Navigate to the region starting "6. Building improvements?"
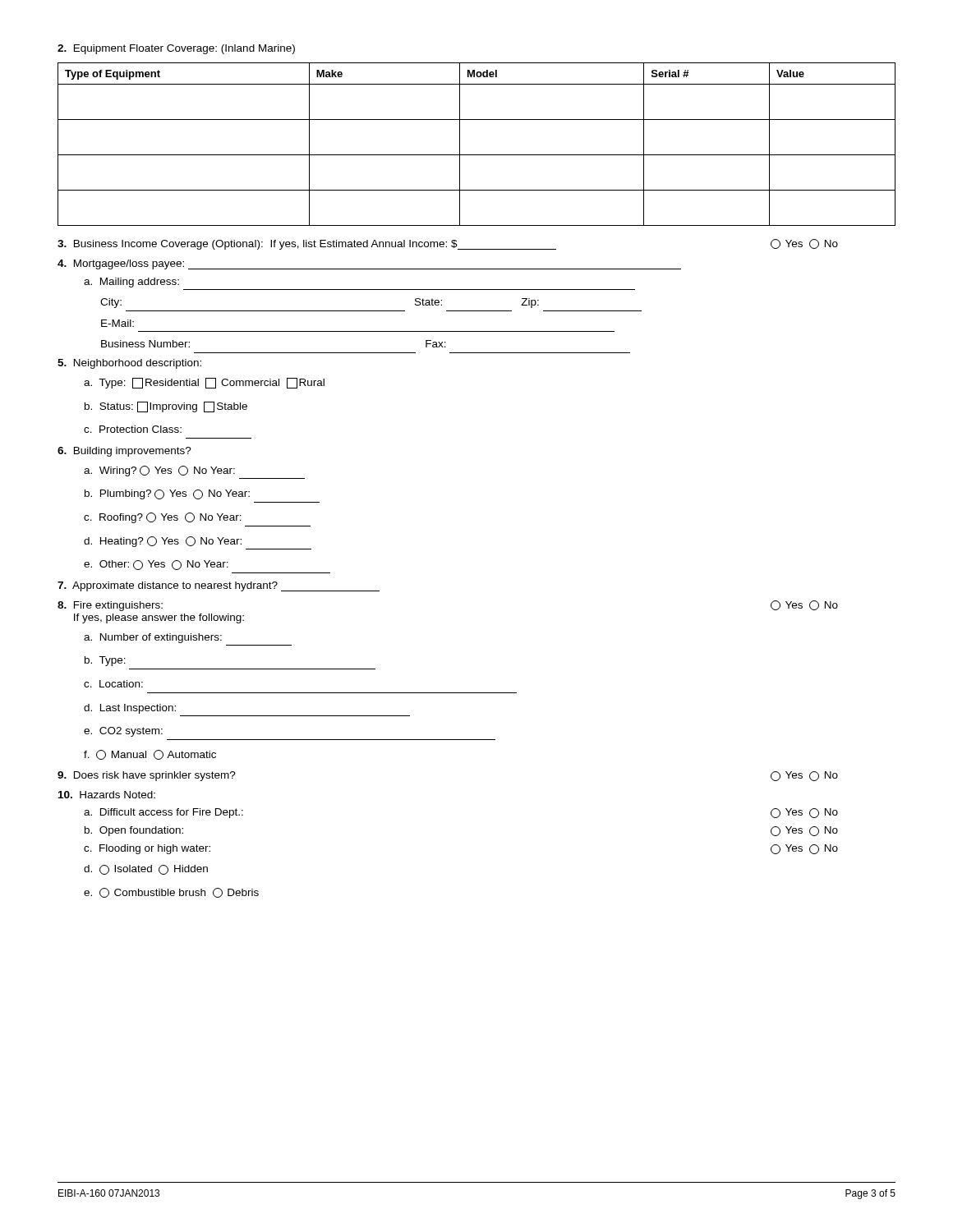953x1232 pixels. tap(124, 450)
